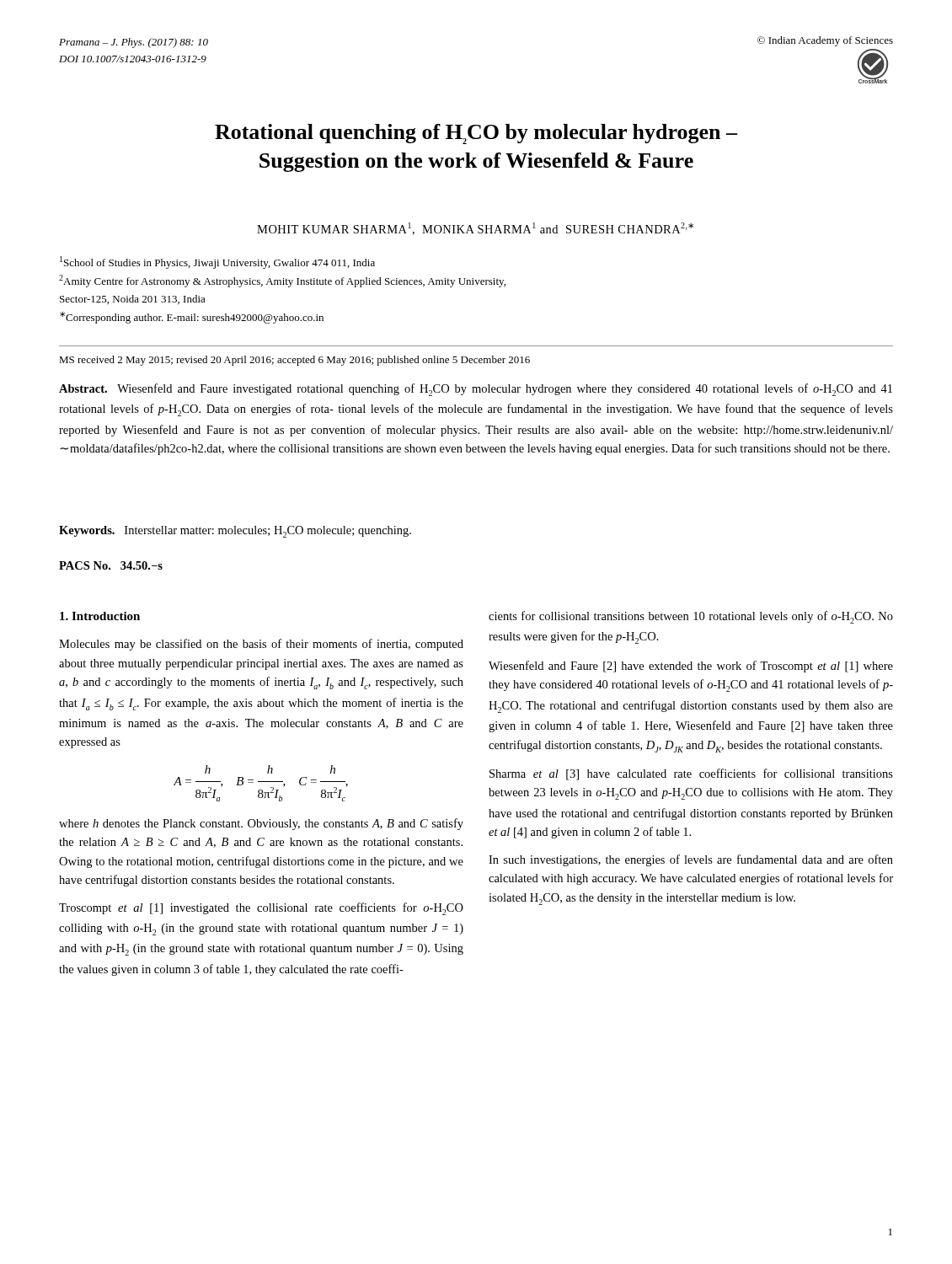Screen dimensions: 1264x952
Task: Select the text block that reads "MS received 2 May 2015; revised"
Action: tap(295, 359)
